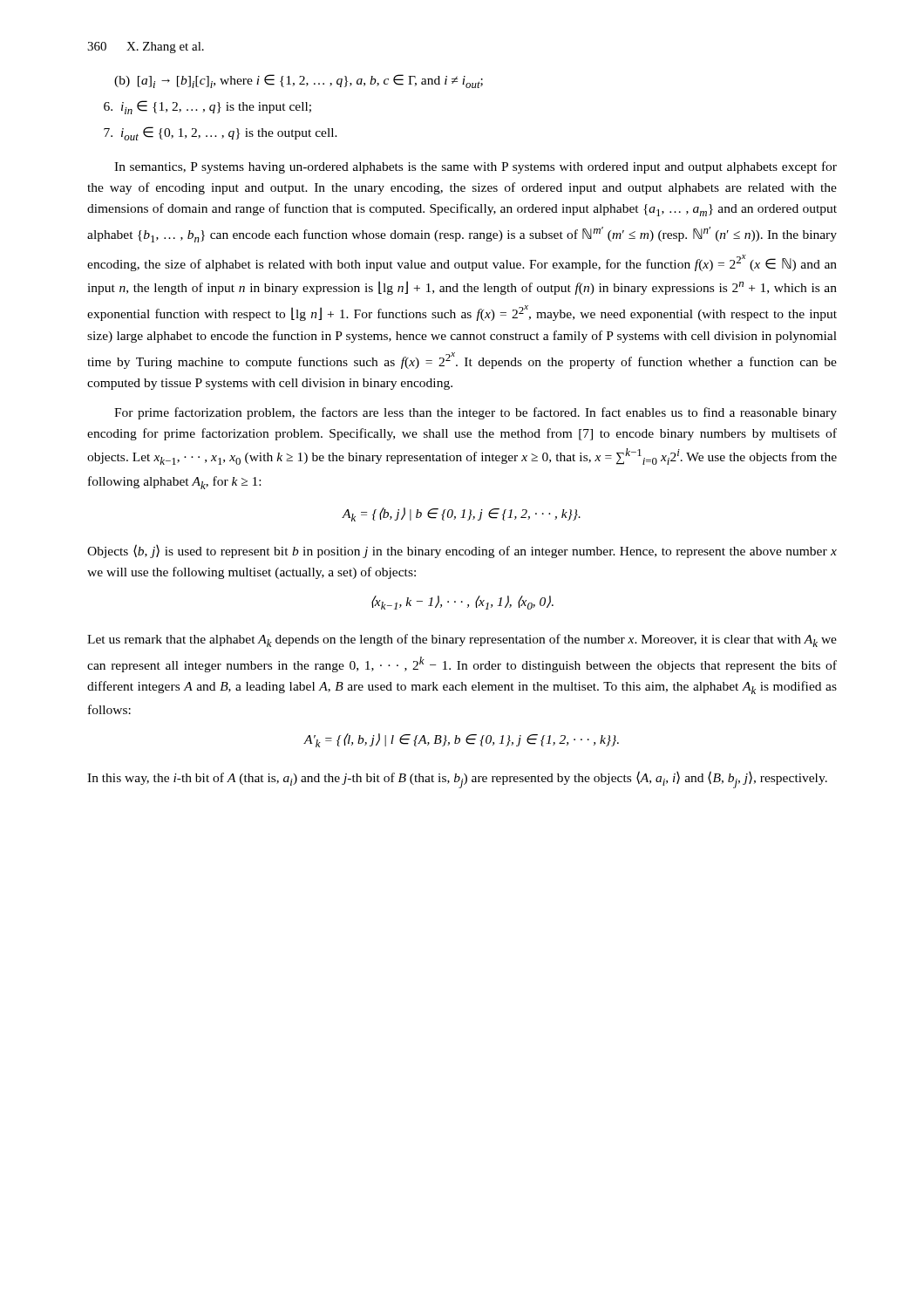924x1308 pixels.
Task: Select the text block starting "For prime factorization"
Action: click(462, 448)
